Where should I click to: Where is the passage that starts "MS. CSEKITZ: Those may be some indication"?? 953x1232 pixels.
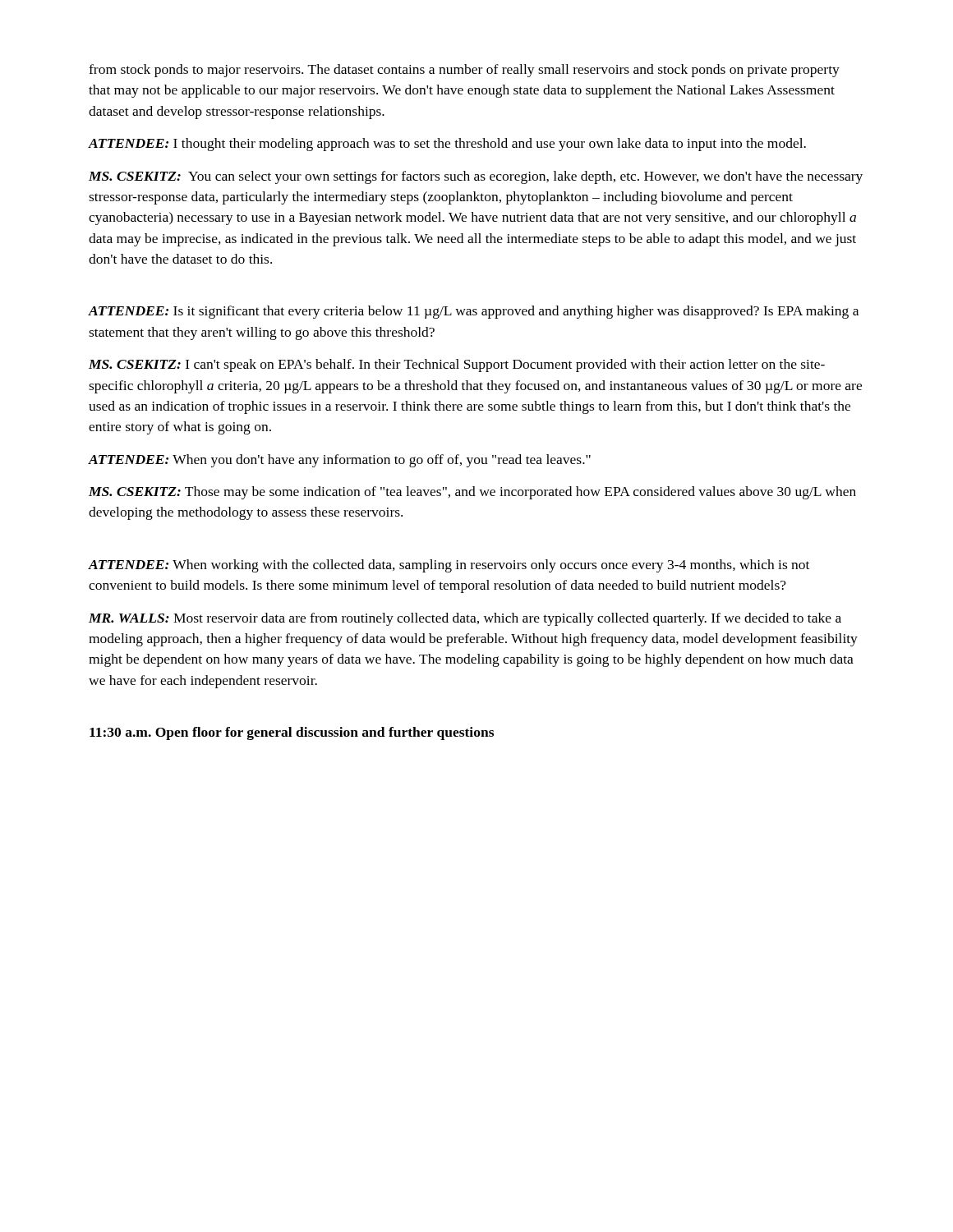click(x=472, y=502)
